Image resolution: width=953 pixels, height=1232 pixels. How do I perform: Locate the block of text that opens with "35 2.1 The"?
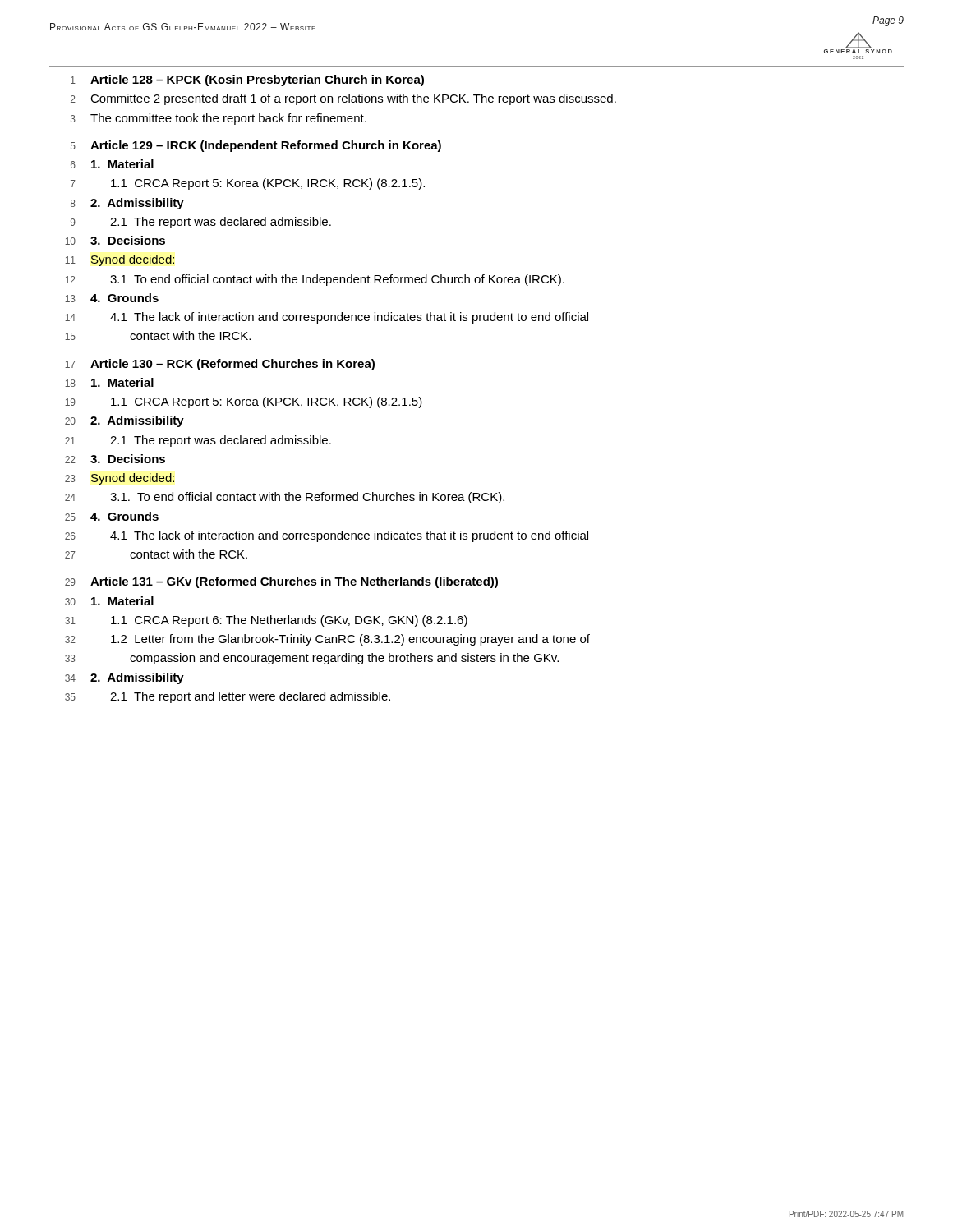(228, 697)
